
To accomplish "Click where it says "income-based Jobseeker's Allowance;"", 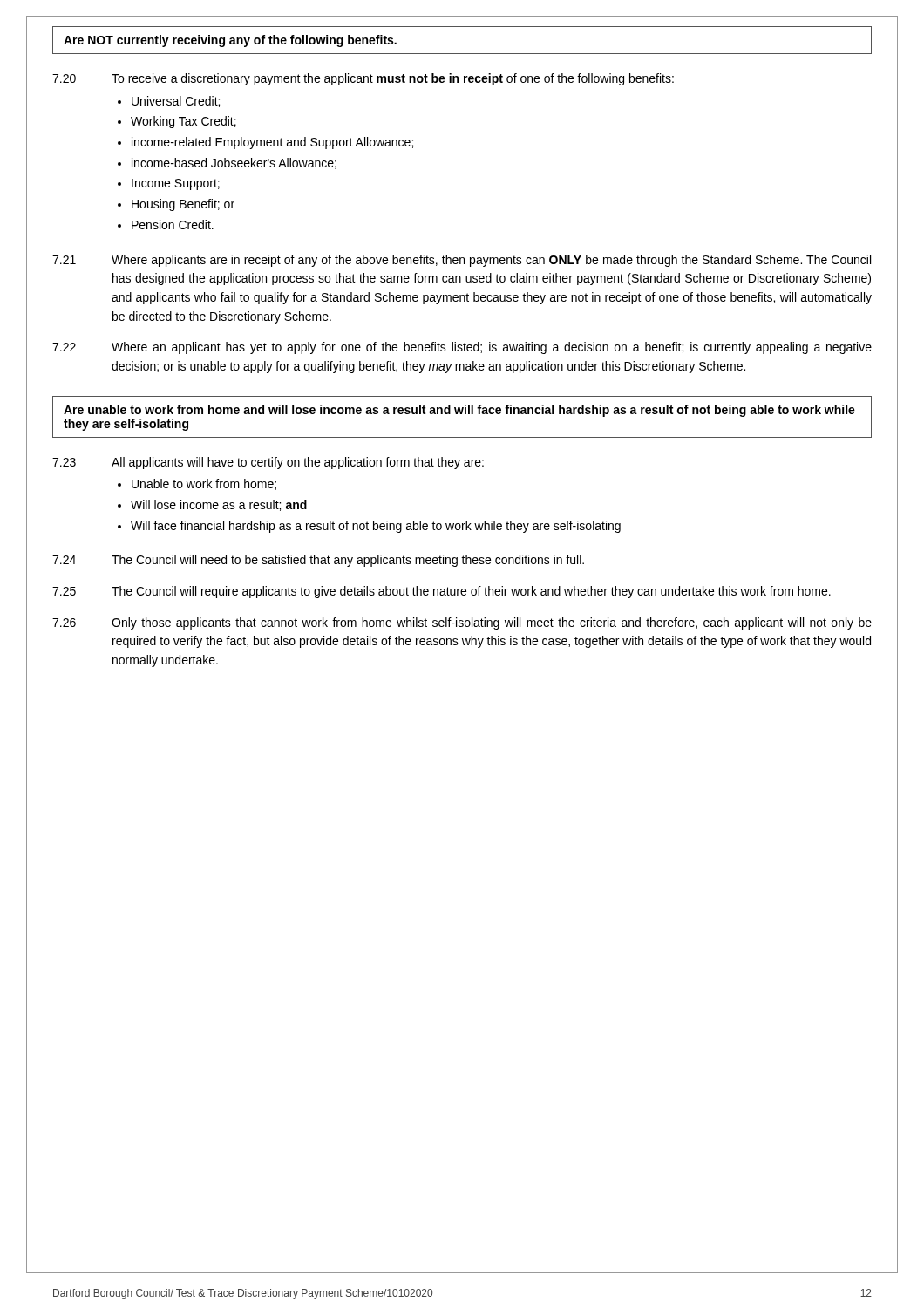I will click(234, 163).
